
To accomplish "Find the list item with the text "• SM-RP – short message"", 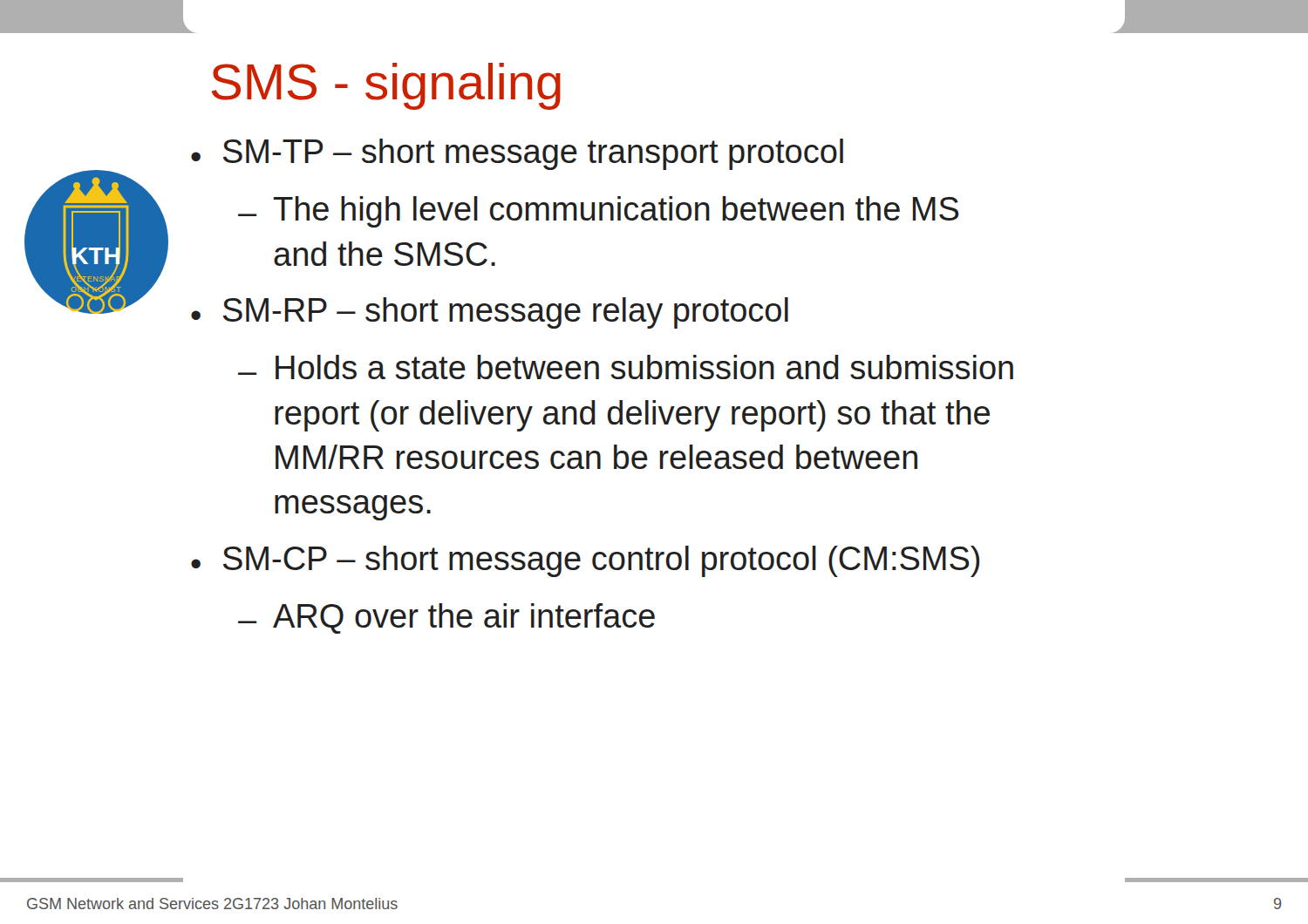I will coord(740,407).
